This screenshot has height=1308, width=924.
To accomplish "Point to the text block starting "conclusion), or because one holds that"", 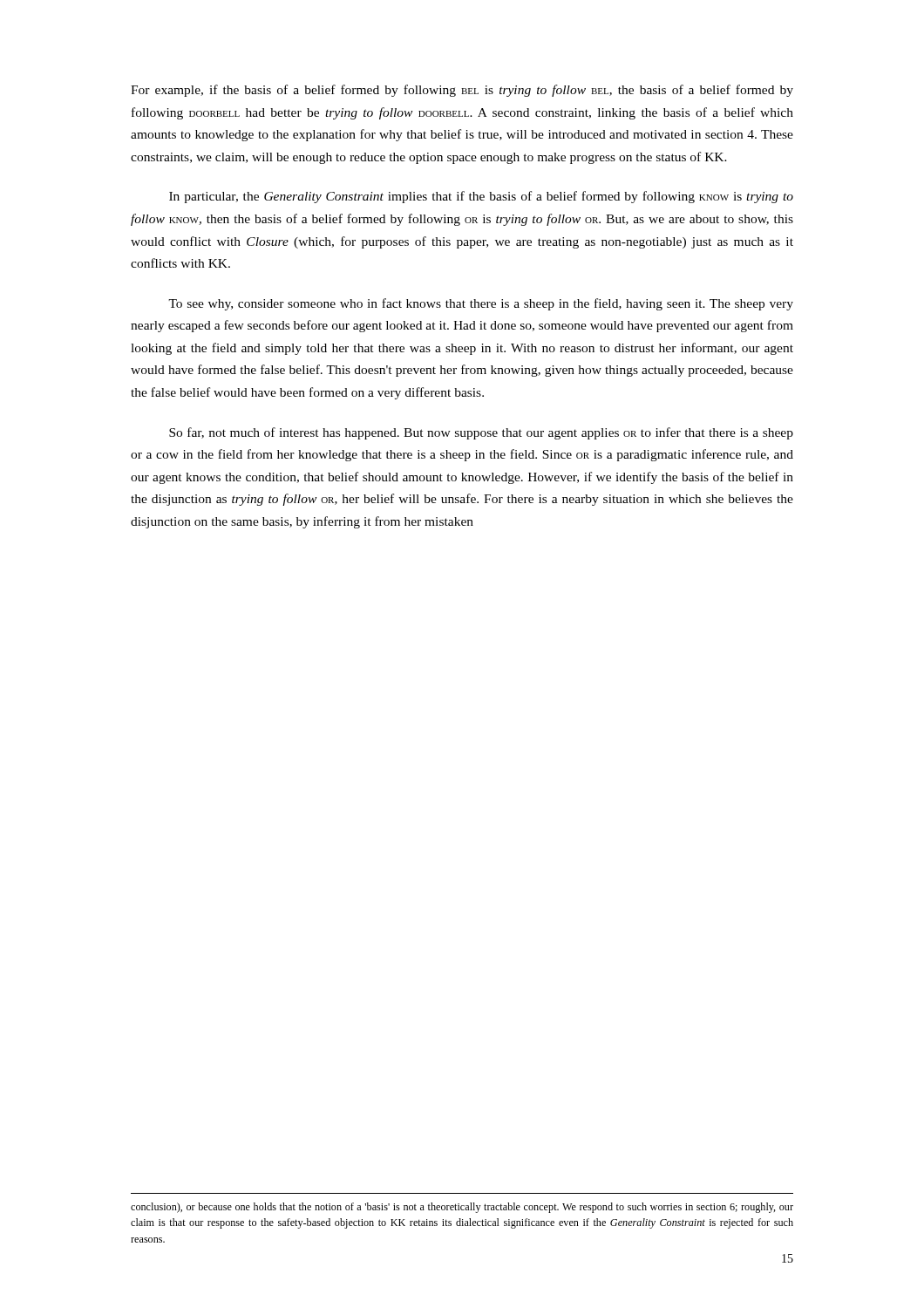I will [x=462, y=1223].
